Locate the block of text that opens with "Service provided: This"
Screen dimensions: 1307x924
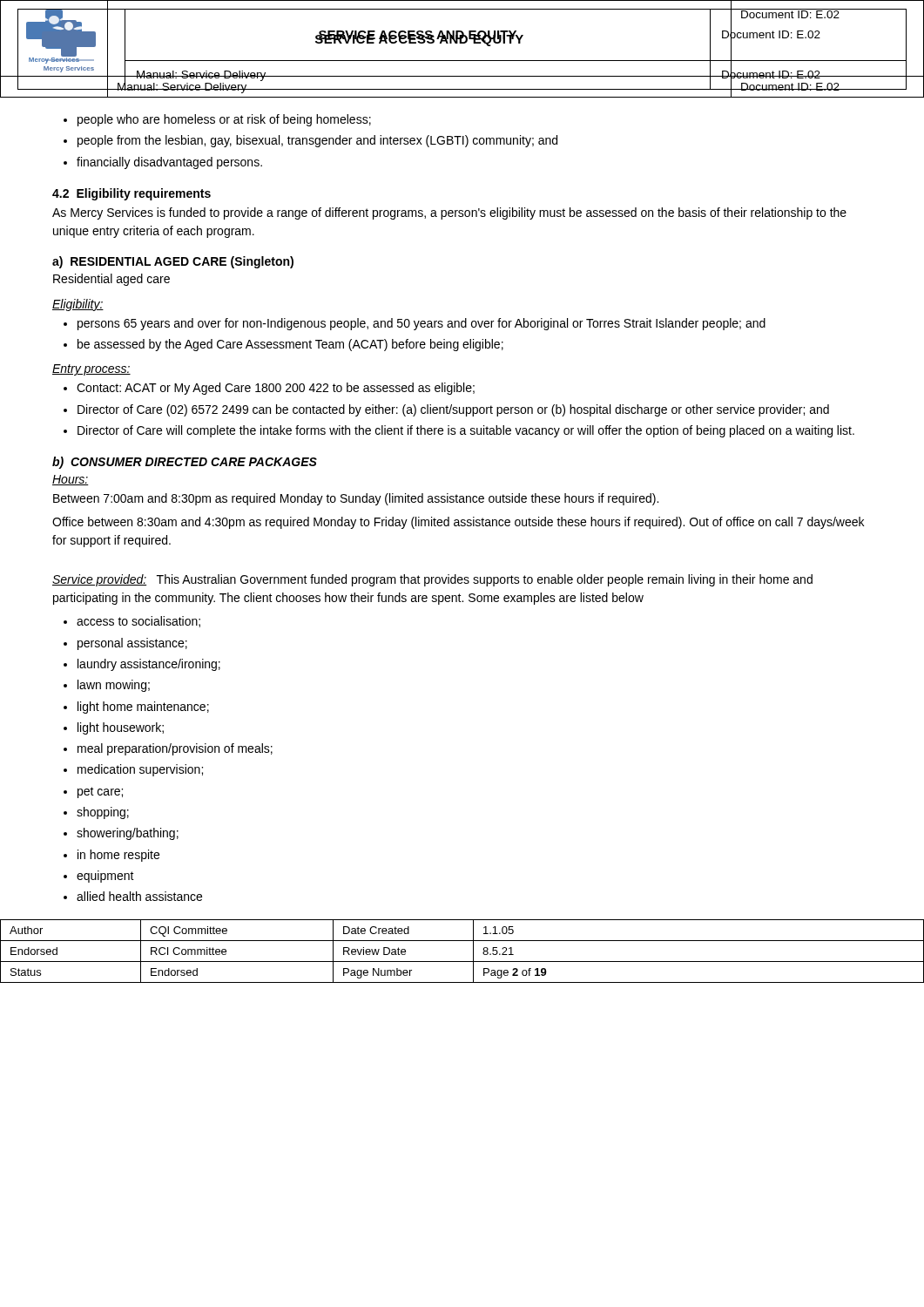[x=462, y=589]
